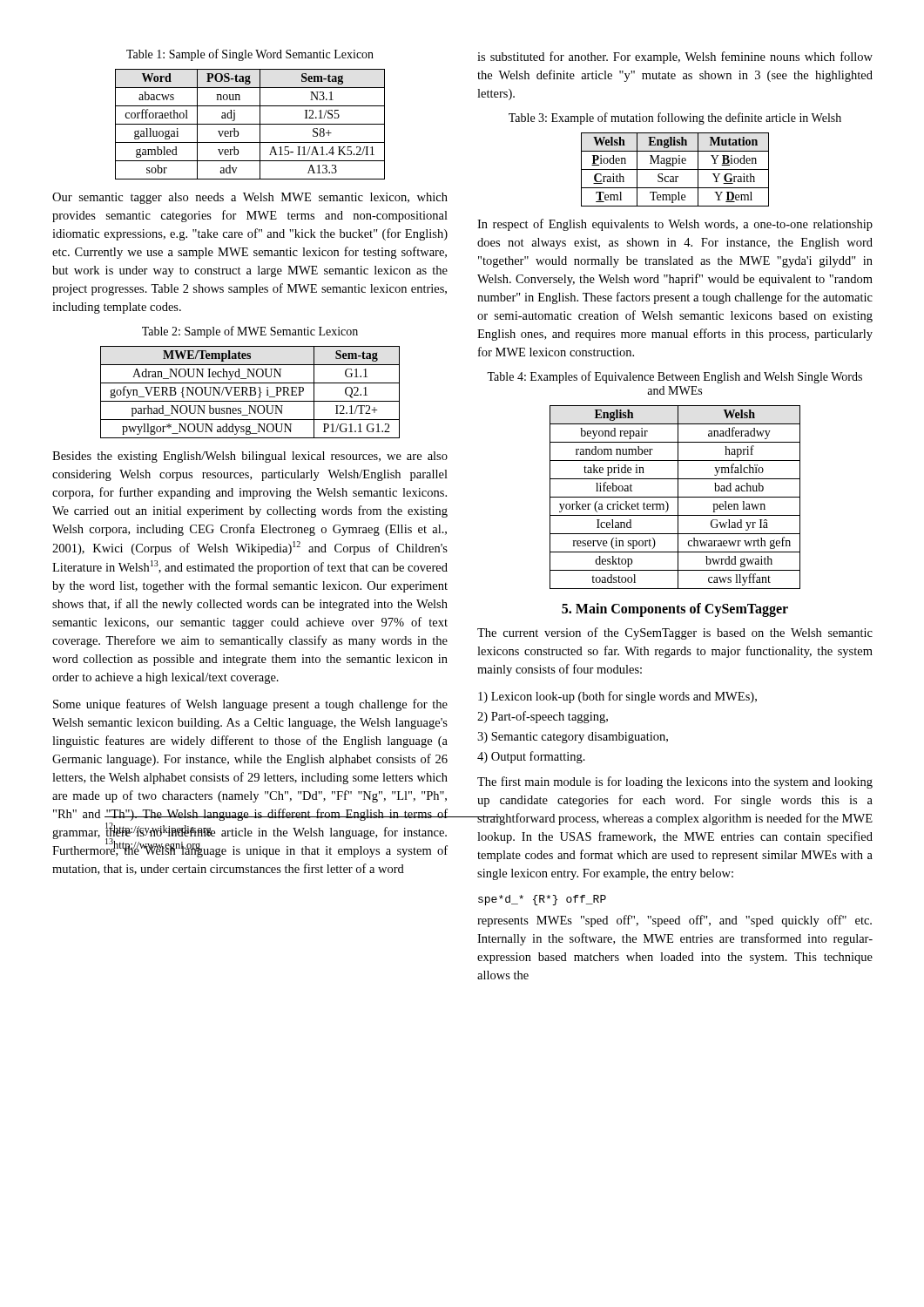Screen dimensions: 1307x924
Task: Select the table that reads "Y D eml"
Action: click(x=675, y=170)
